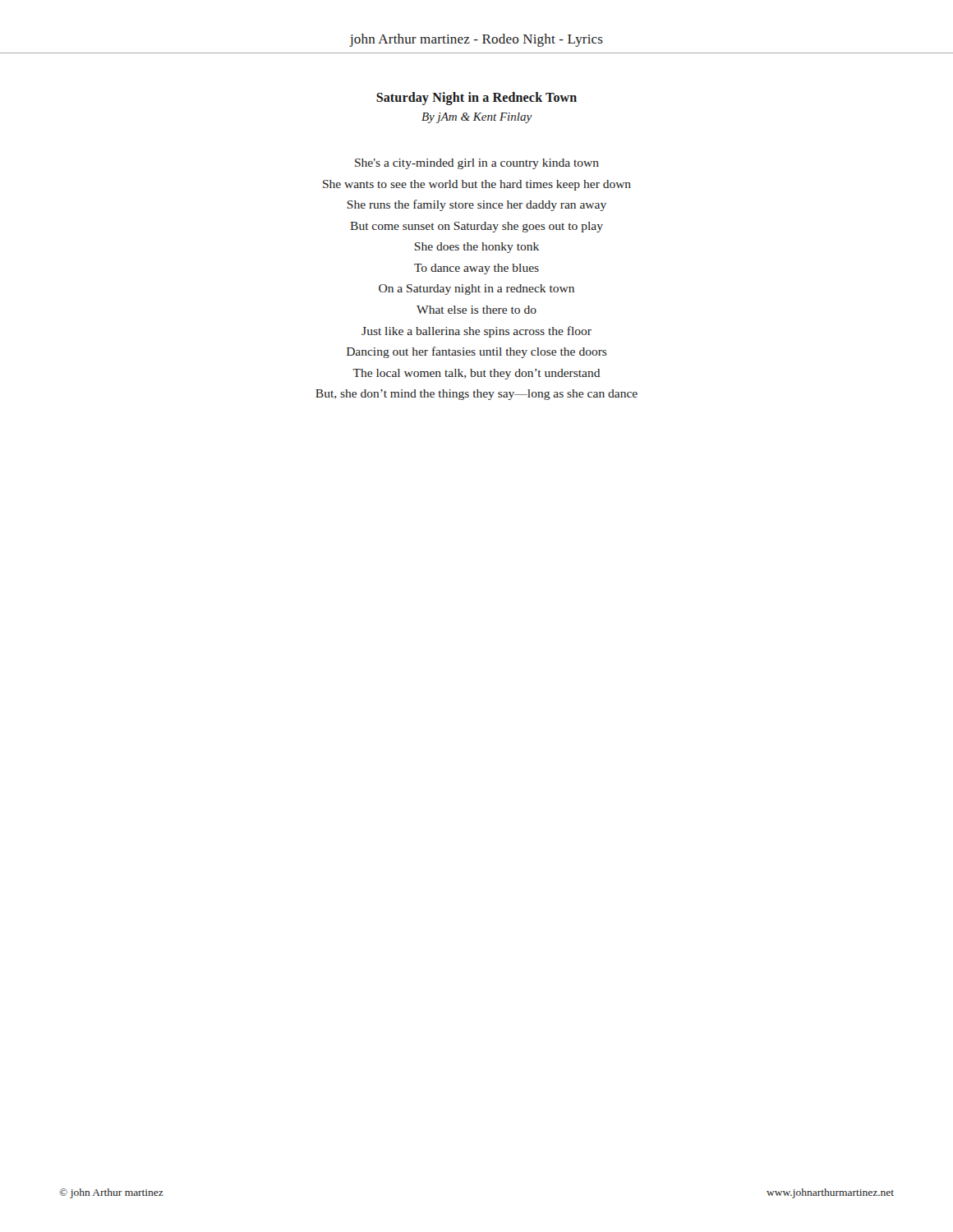Find the title with the text "Saturday Night in a Redneck Town"
Image resolution: width=953 pixels, height=1232 pixels.
click(x=476, y=97)
